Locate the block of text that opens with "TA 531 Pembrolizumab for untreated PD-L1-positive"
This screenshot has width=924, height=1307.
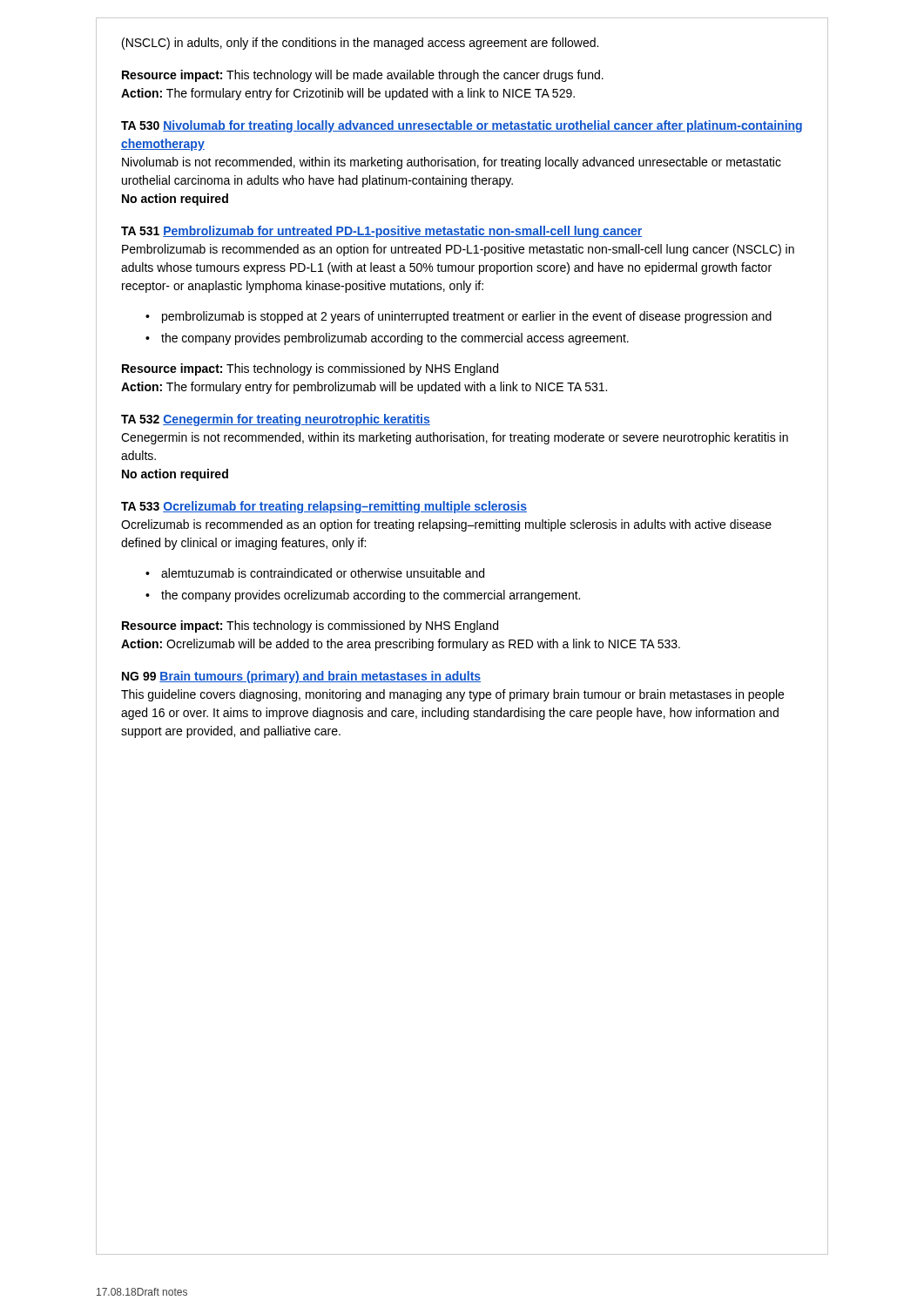[458, 258]
